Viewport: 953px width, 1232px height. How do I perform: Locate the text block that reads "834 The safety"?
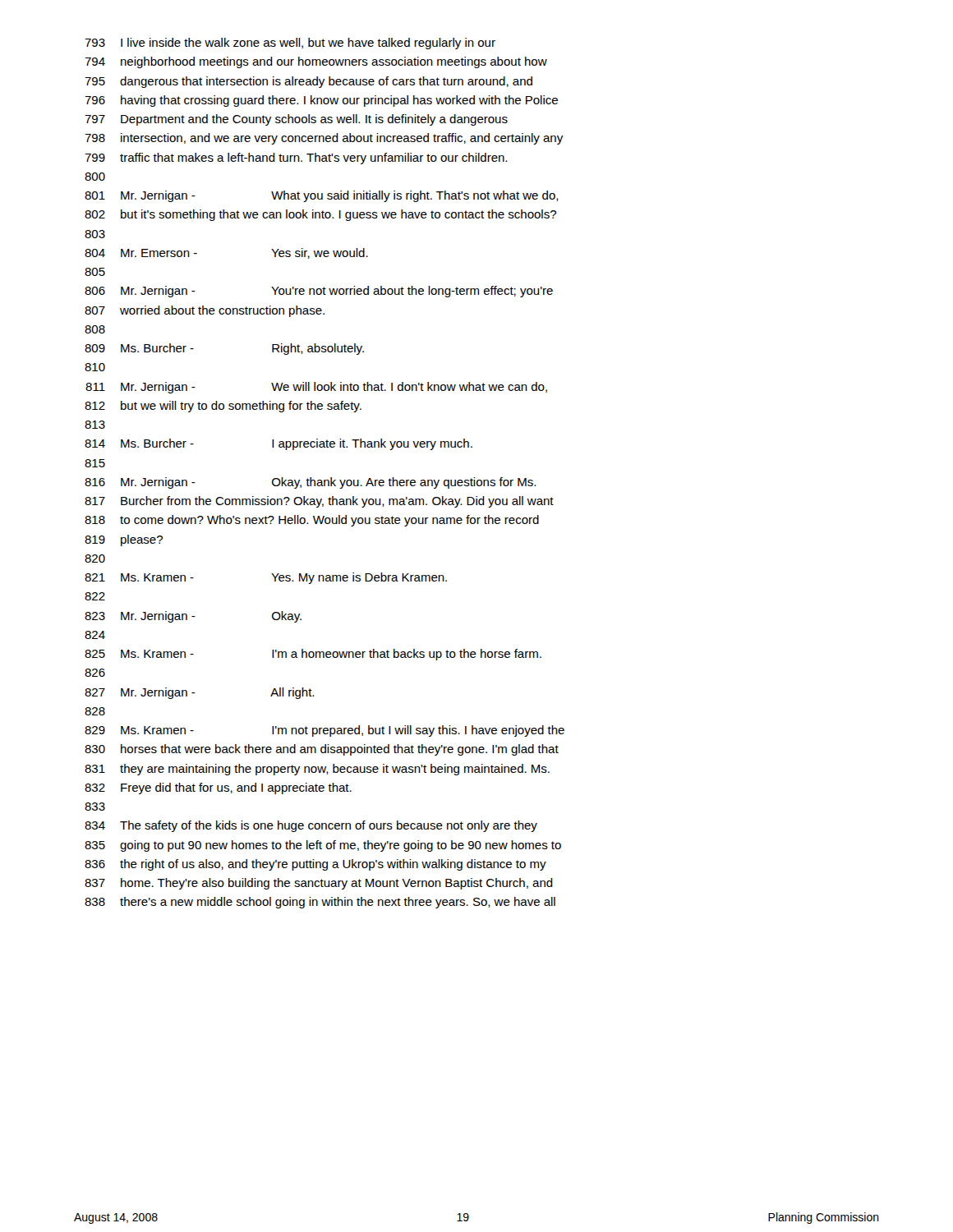click(476, 864)
